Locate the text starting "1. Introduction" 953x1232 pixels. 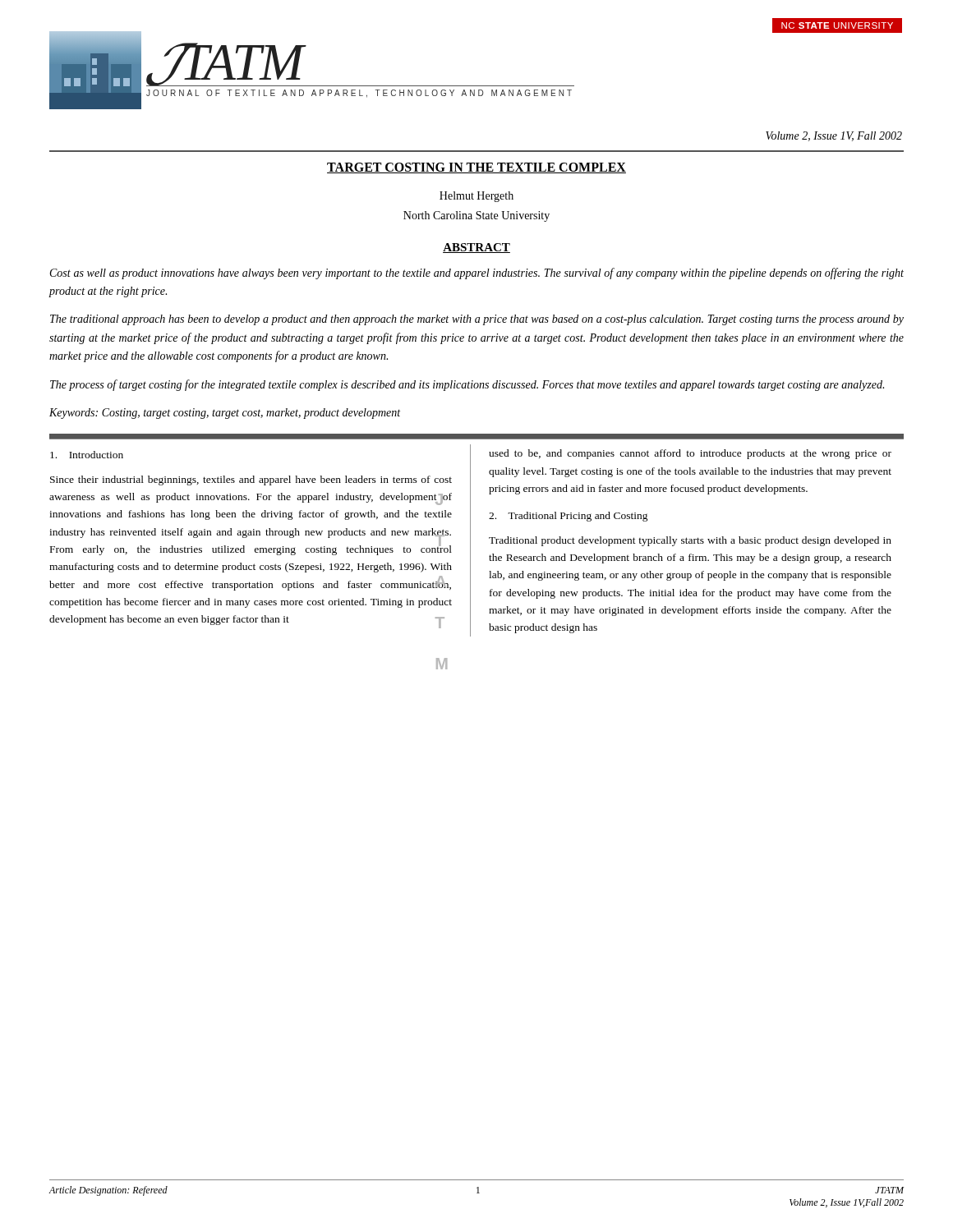click(86, 455)
